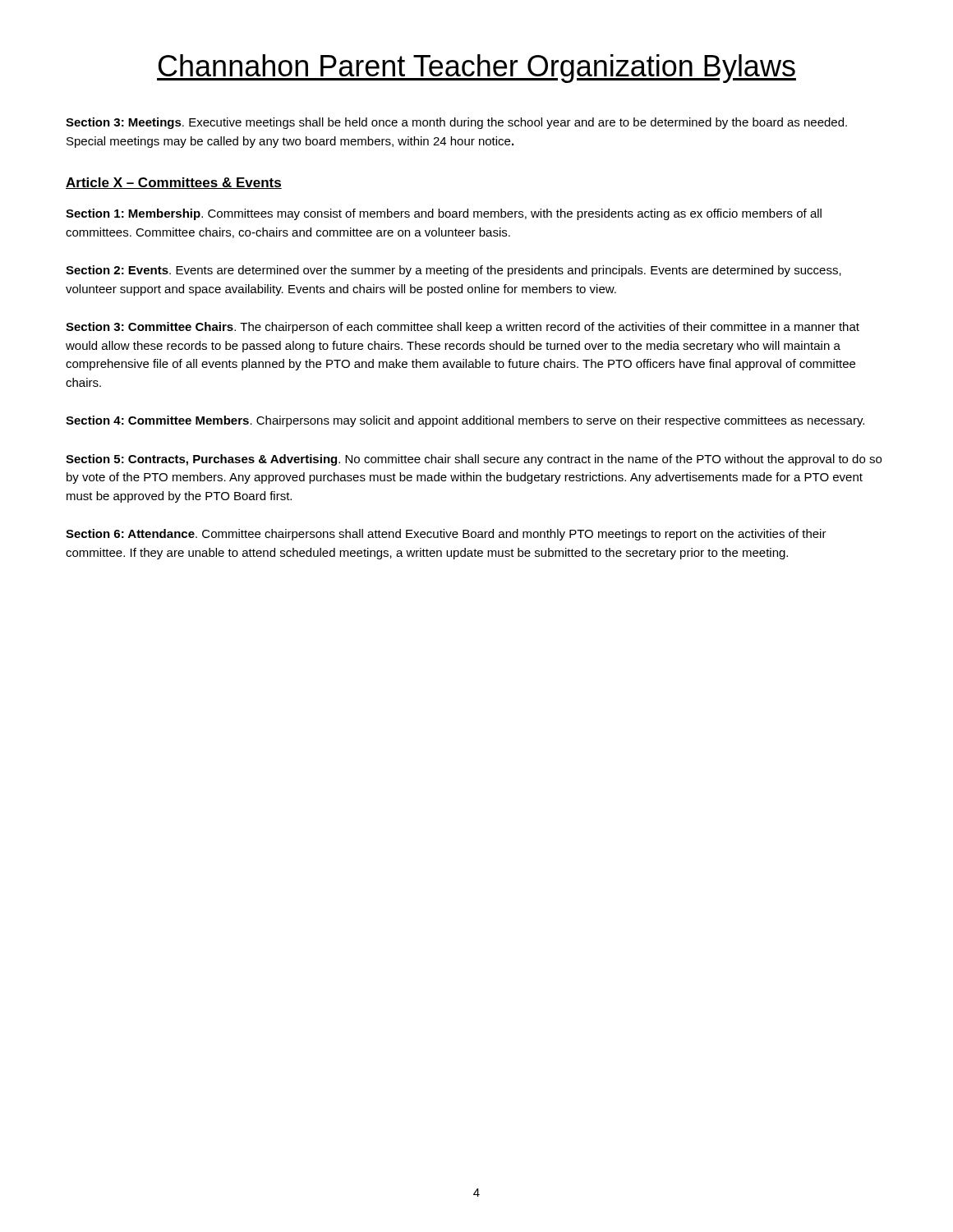Screen dimensions: 1232x953
Task: Point to the block beginning "Section 3: Meetings. Executive meetings shall be held"
Action: point(457,131)
